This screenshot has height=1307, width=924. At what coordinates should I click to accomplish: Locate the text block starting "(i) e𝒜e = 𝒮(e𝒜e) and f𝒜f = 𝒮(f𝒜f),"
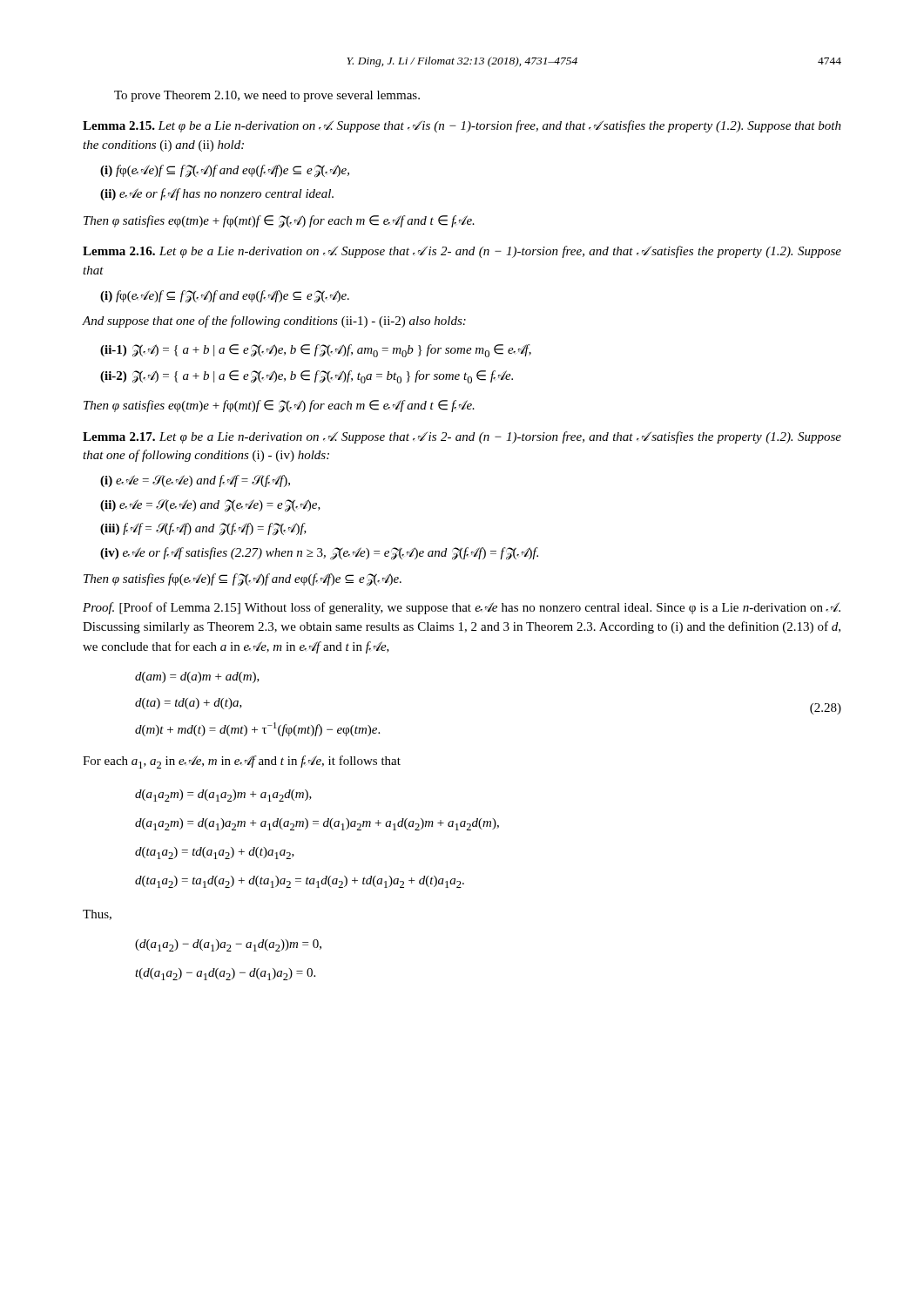coord(196,480)
